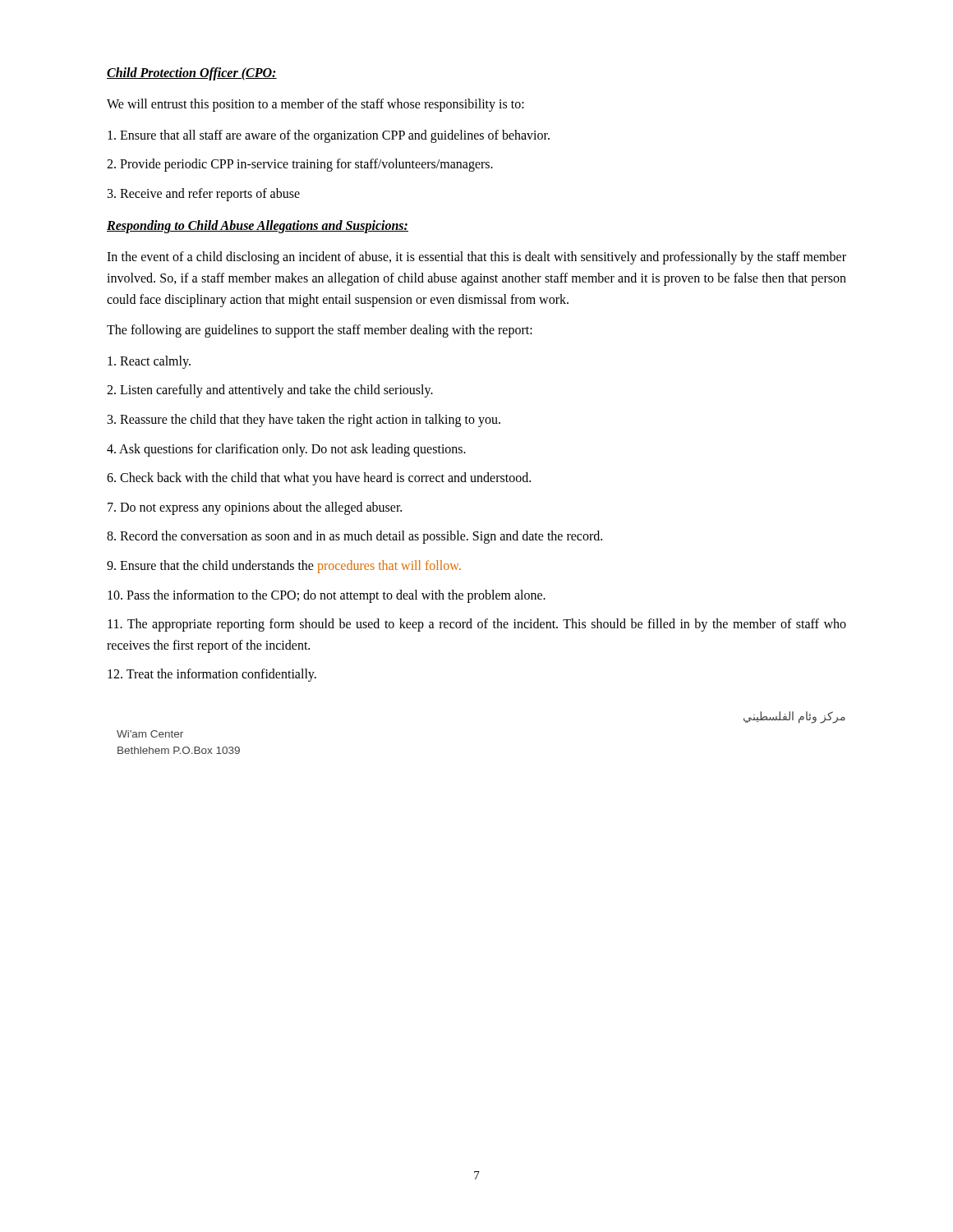The height and width of the screenshot is (1232, 953).
Task: Locate the region starting "Responding to Child Abuse"
Action: 258,226
